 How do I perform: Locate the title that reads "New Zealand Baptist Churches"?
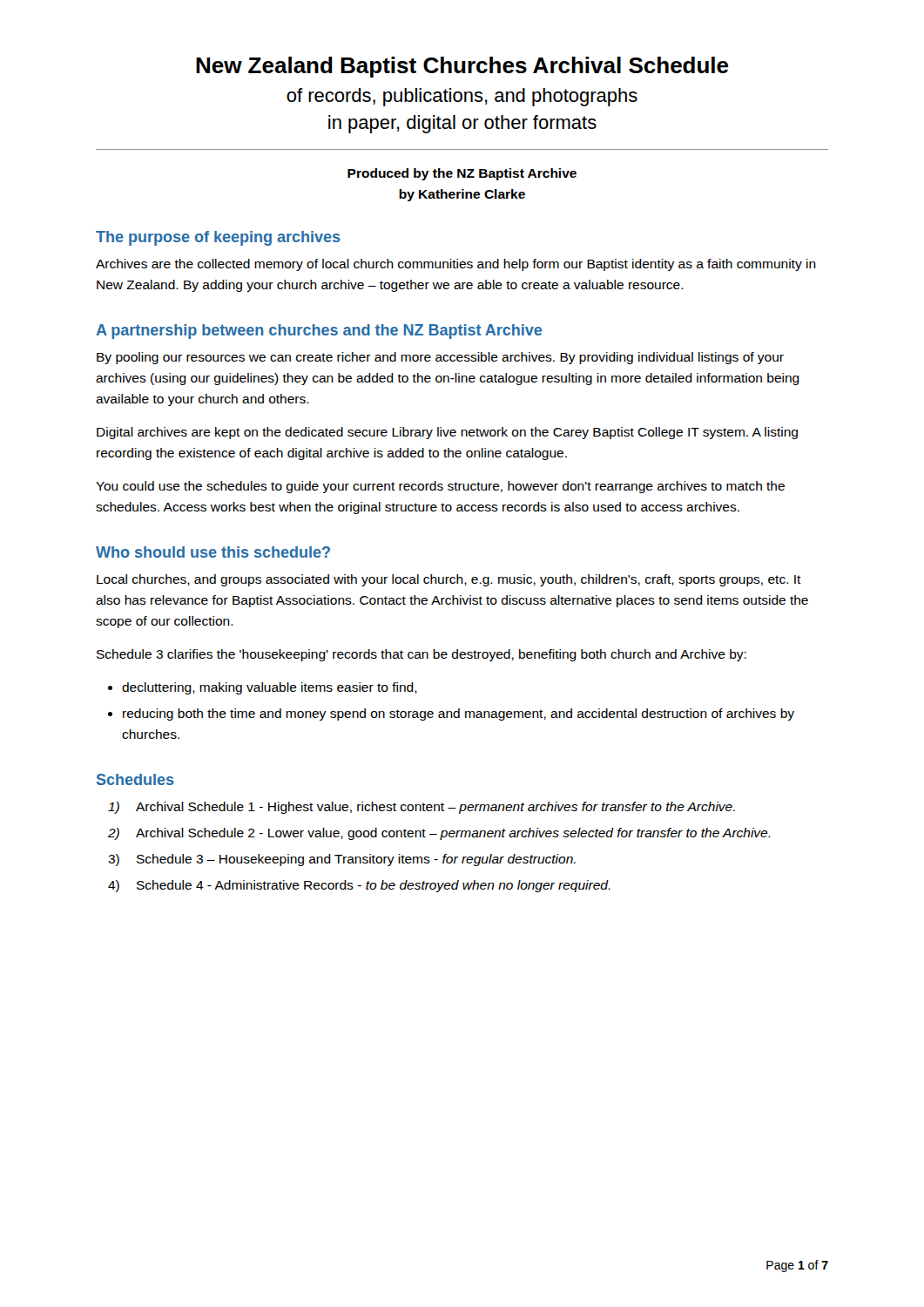click(462, 94)
